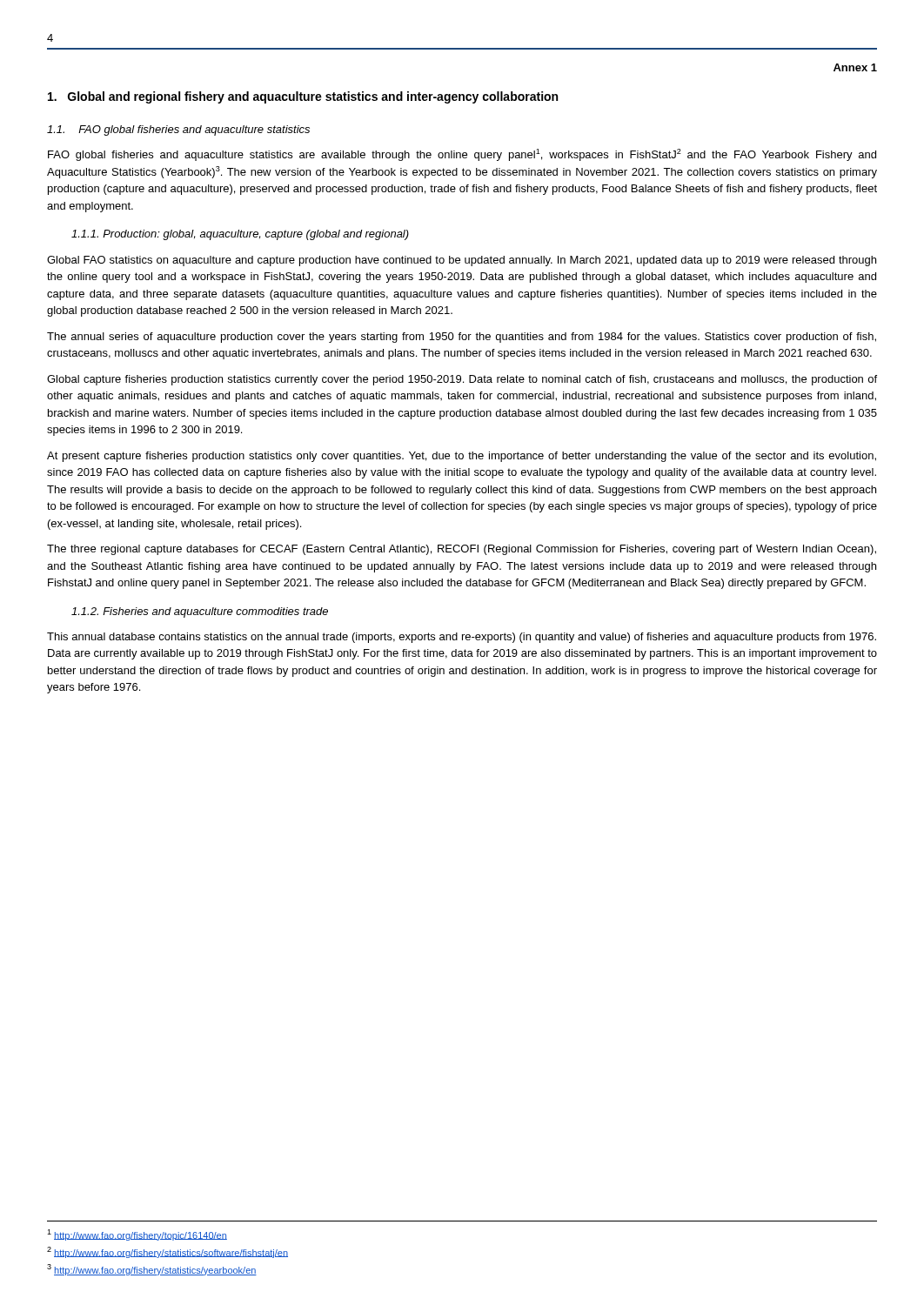924x1305 pixels.
Task: Point to the section header beginning "1. Global and regional fishery"
Action: click(x=462, y=97)
